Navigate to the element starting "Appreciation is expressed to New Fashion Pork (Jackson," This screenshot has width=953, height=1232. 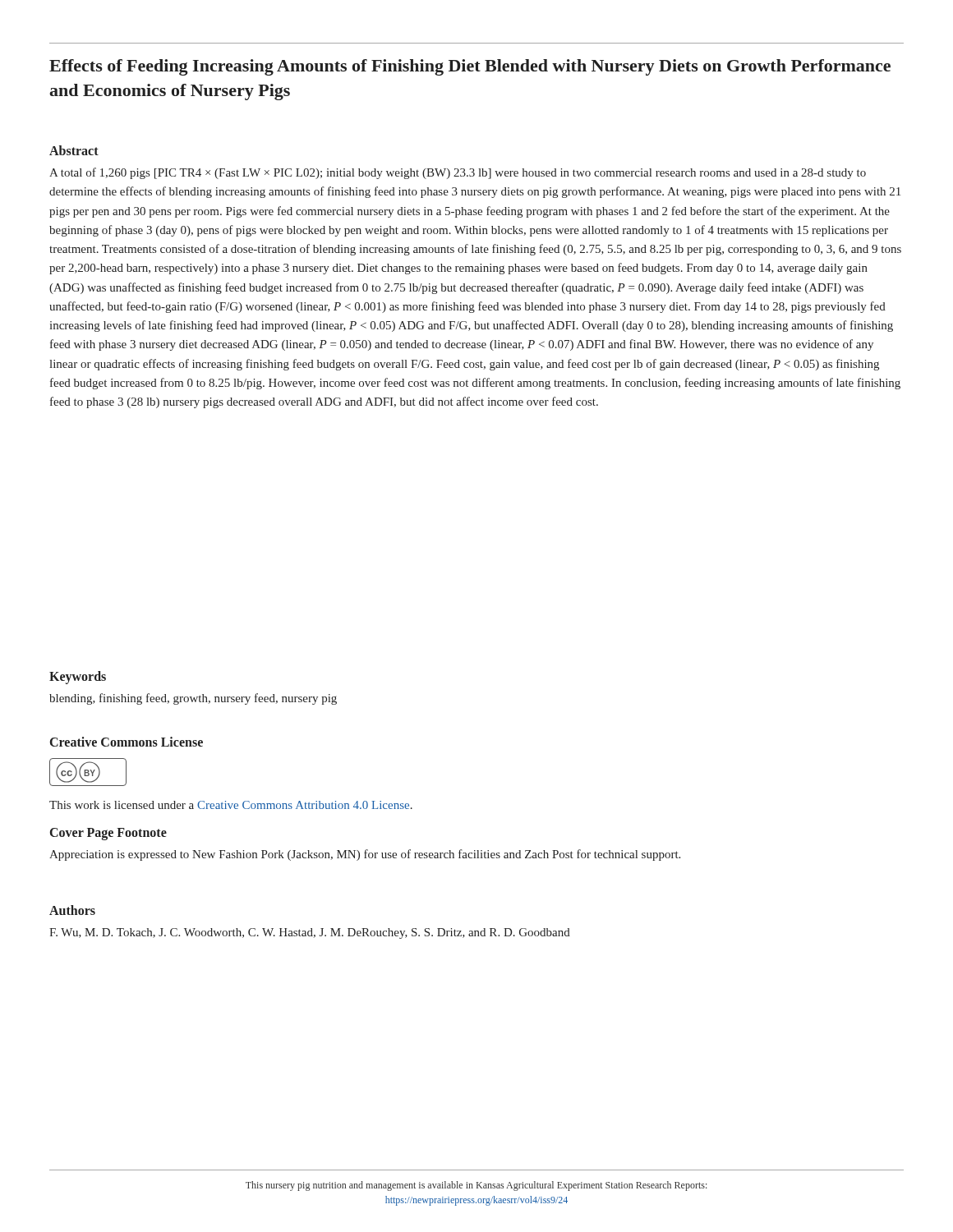click(x=476, y=855)
